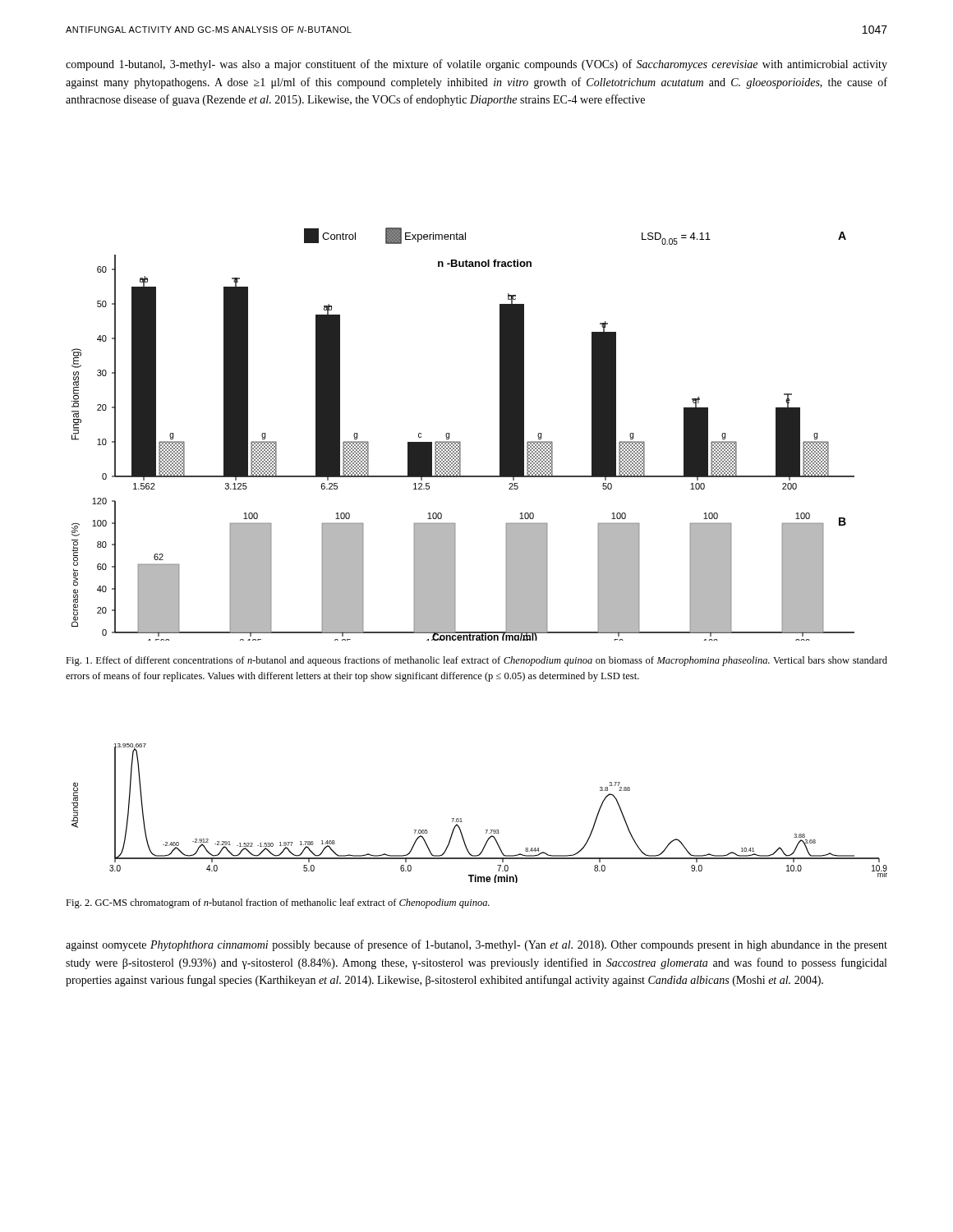Select the text block that says "against oomycete Phytophthora cinnamomi possibly"
953x1232 pixels.
tap(476, 963)
